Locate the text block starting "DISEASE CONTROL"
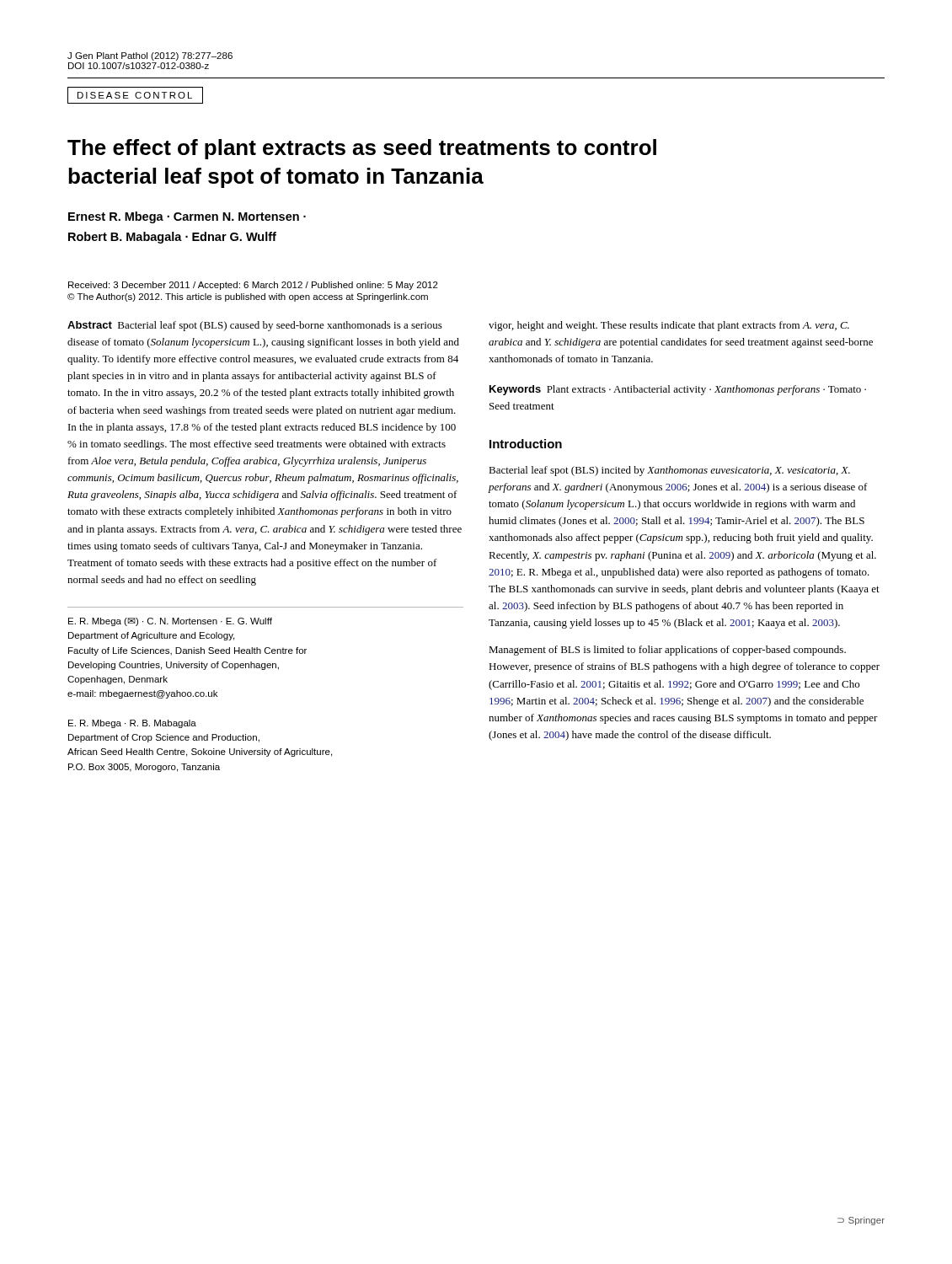This screenshot has height=1264, width=952. click(135, 95)
